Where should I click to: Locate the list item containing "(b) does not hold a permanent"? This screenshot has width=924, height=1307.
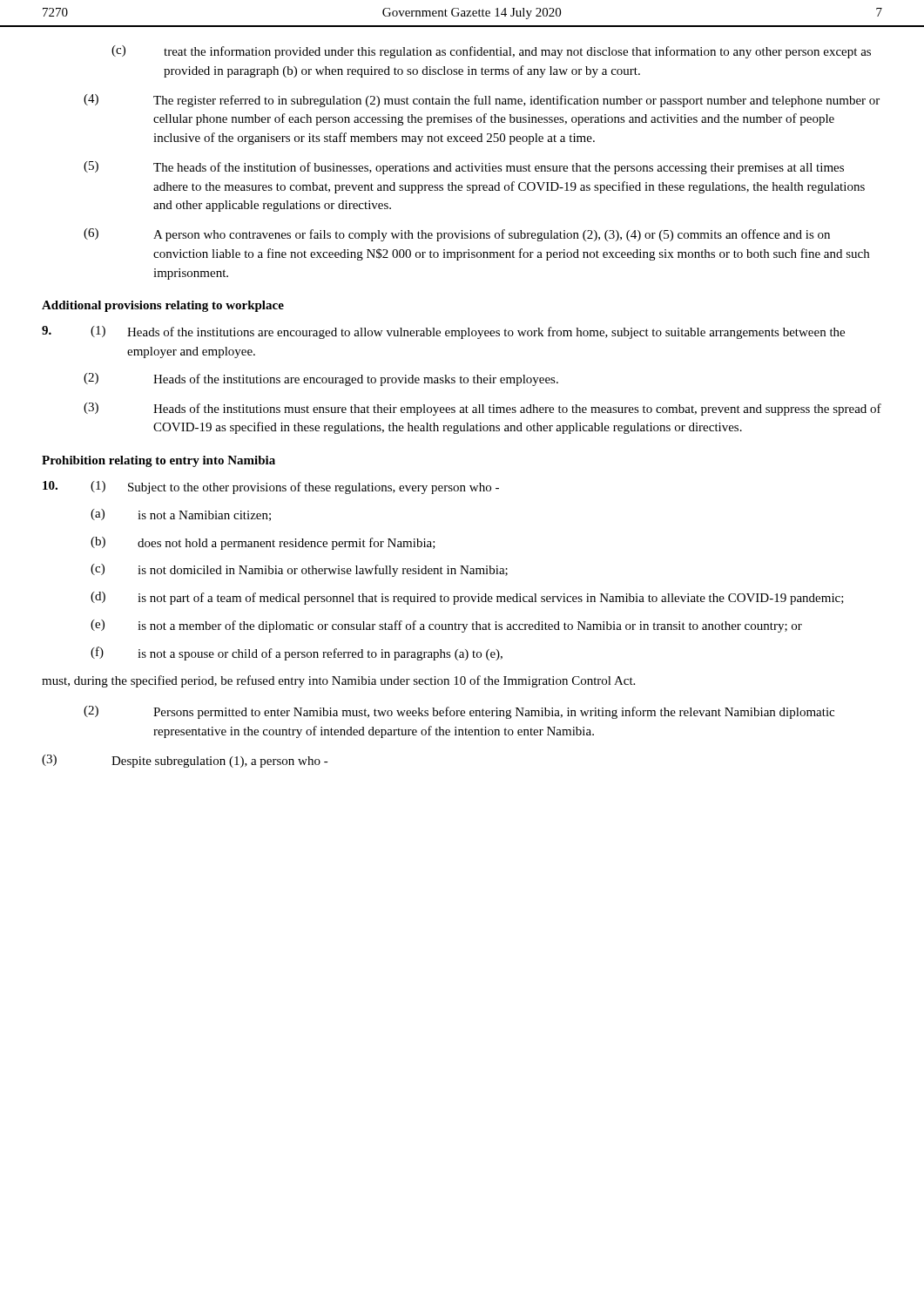click(263, 543)
